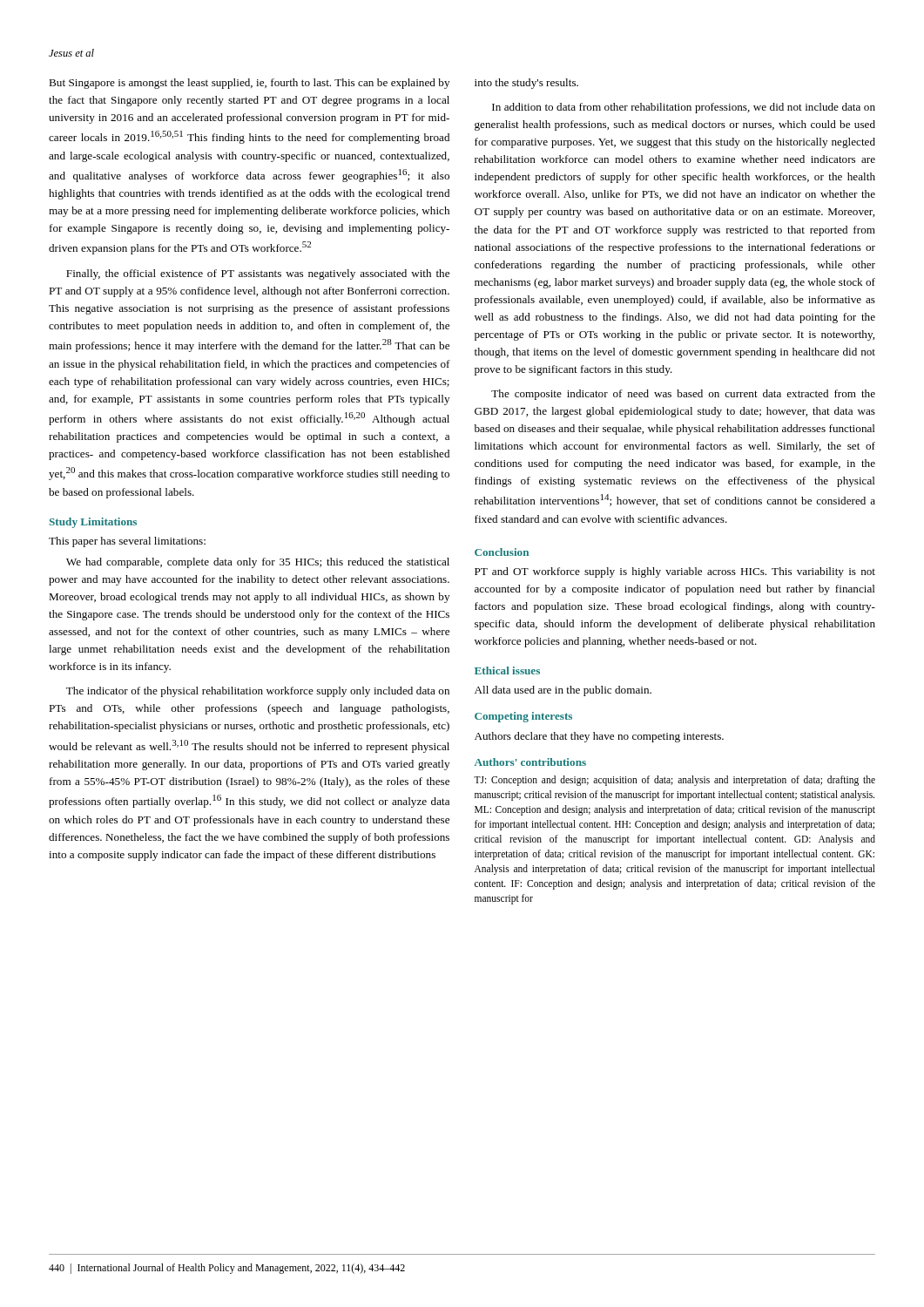Select the text block that reads "In addition to data from"

[675, 238]
